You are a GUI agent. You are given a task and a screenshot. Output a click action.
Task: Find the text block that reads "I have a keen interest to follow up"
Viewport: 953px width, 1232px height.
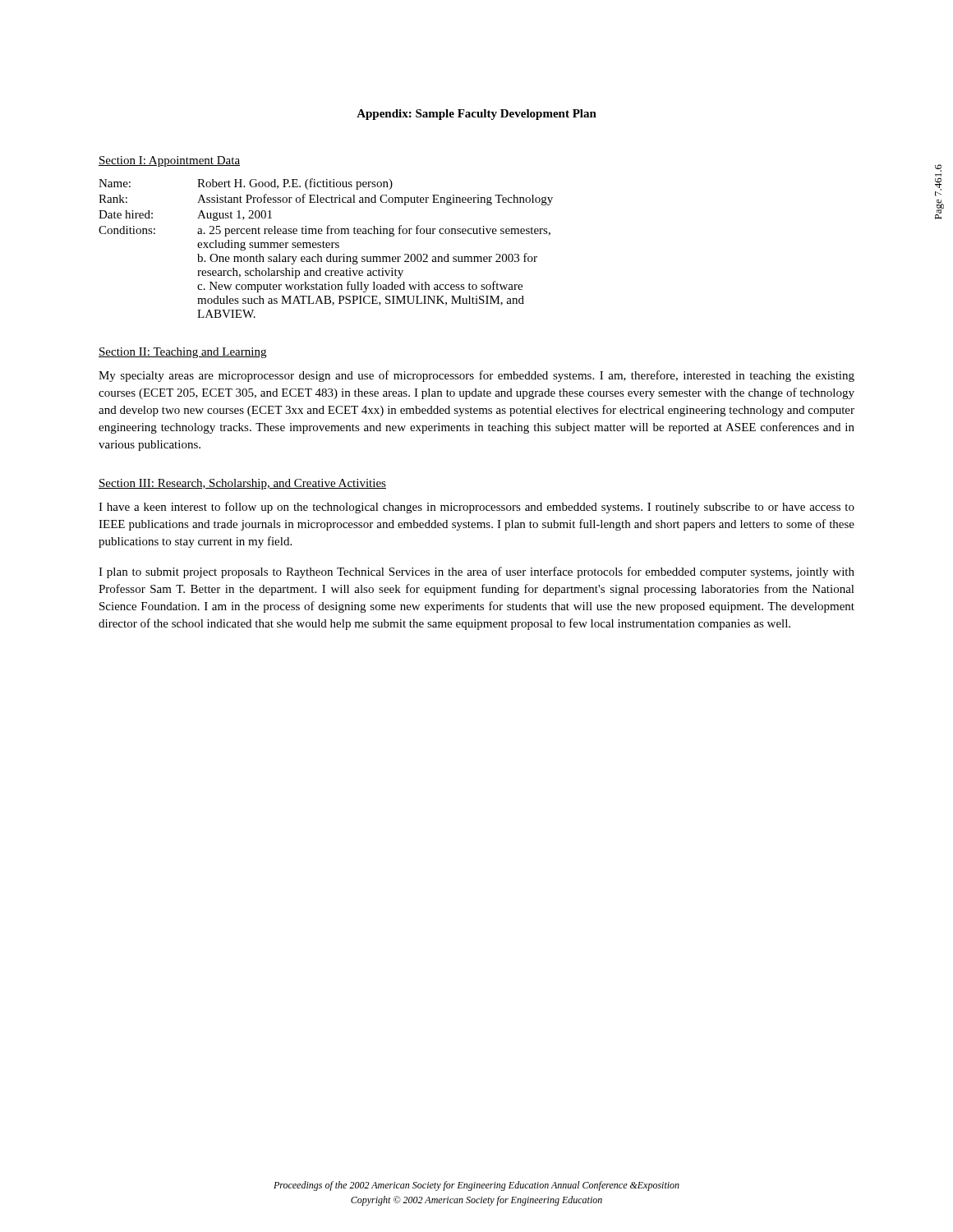coord(476,524)
